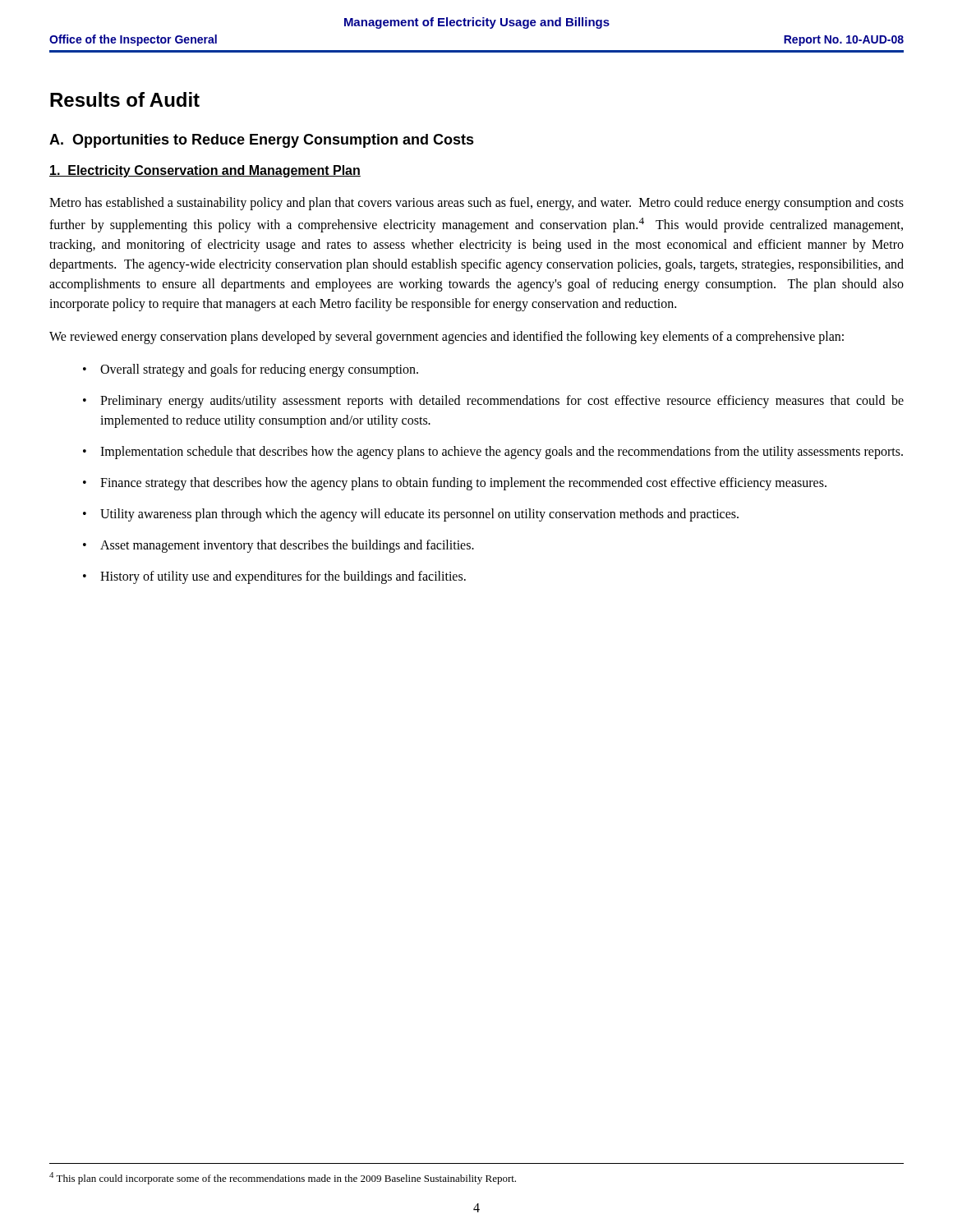Point to the passage starting "Metro has established a"
Screen dimensions: 1232x953
point(476,253)
